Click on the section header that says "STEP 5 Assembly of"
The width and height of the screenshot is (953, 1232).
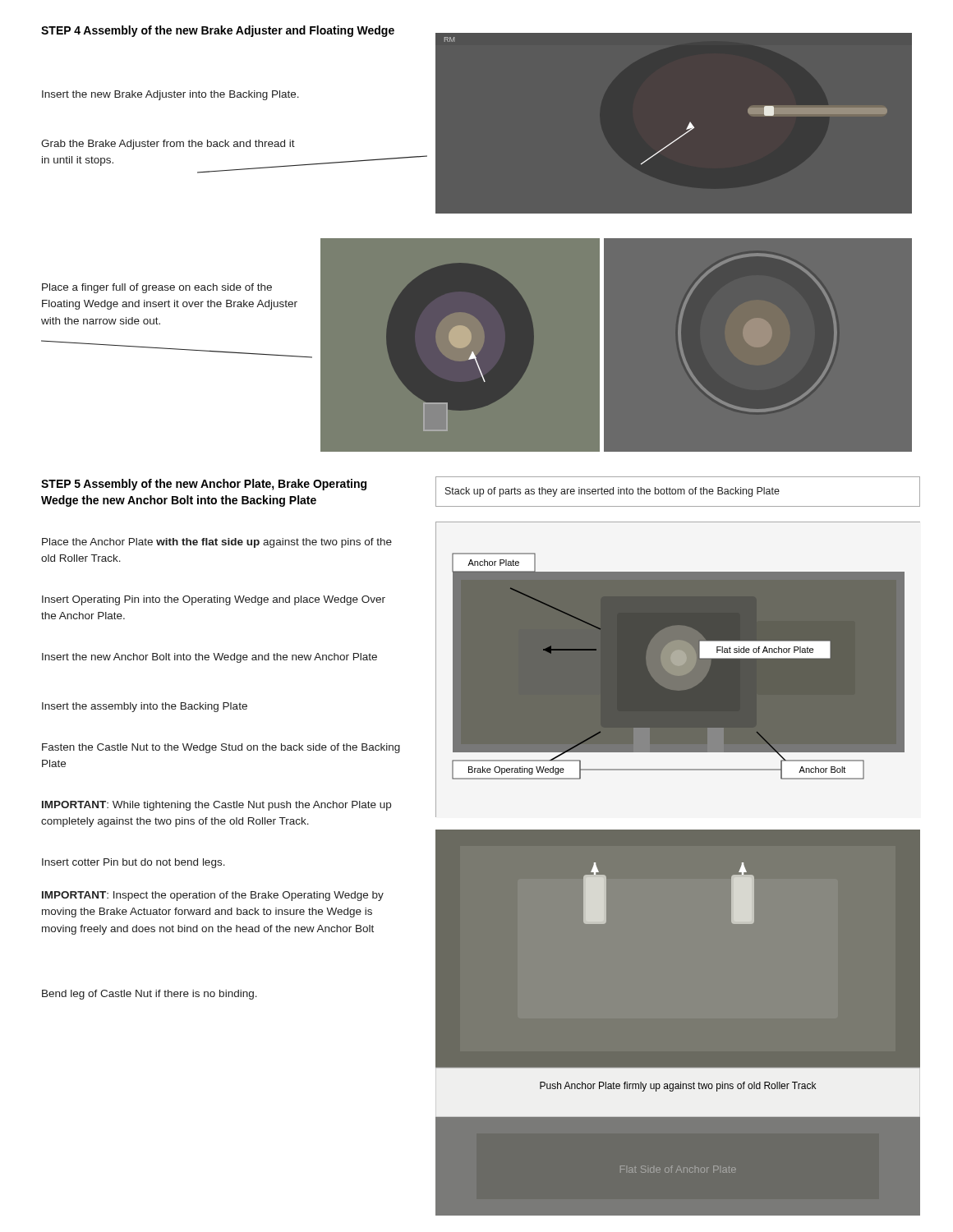(x=204, y=492)
